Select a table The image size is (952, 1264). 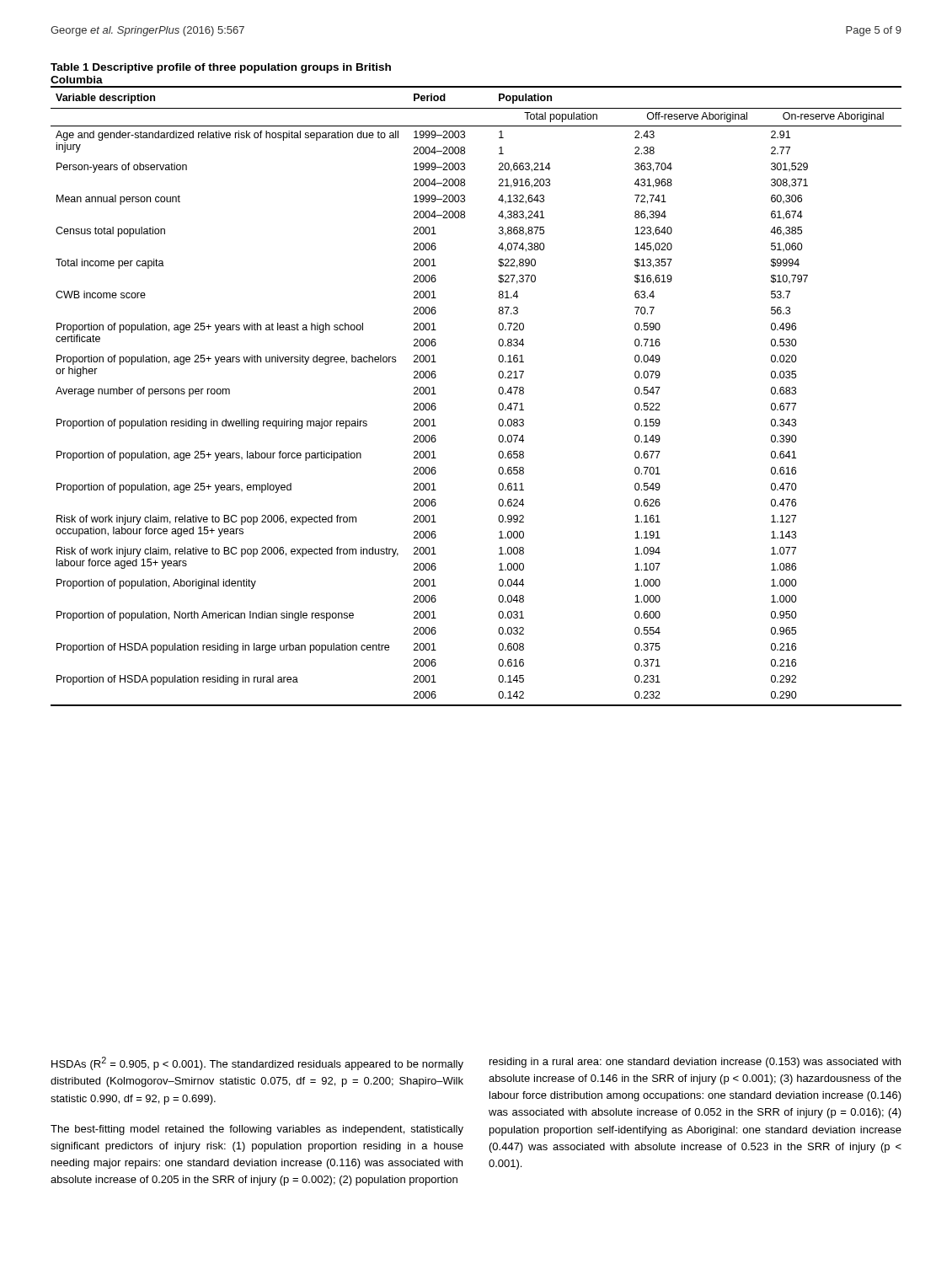click(x=476, y=396)
